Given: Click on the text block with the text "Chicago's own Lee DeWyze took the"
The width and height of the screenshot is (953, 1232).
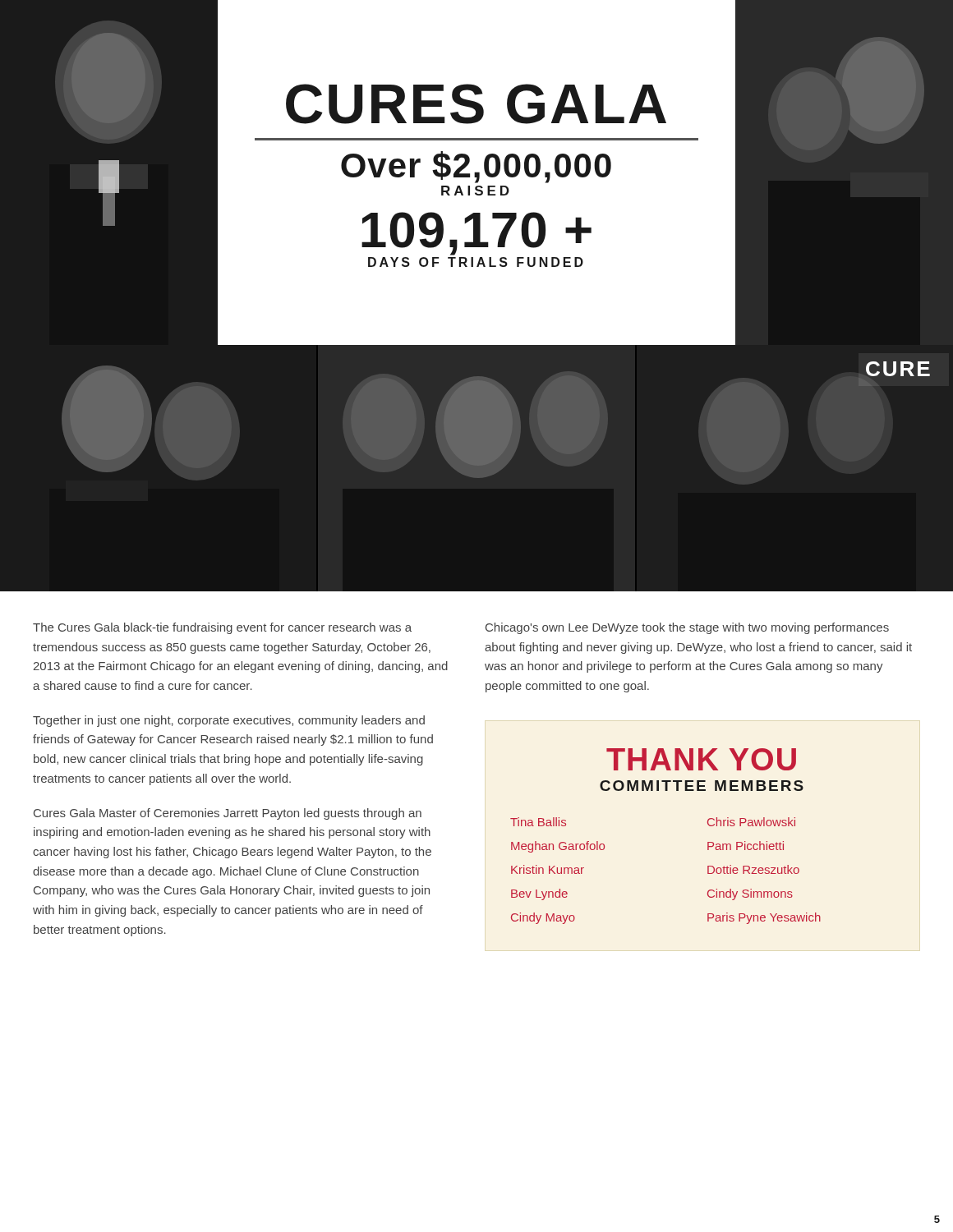Looking at the screenshot, I should click(x=698, y=656).
